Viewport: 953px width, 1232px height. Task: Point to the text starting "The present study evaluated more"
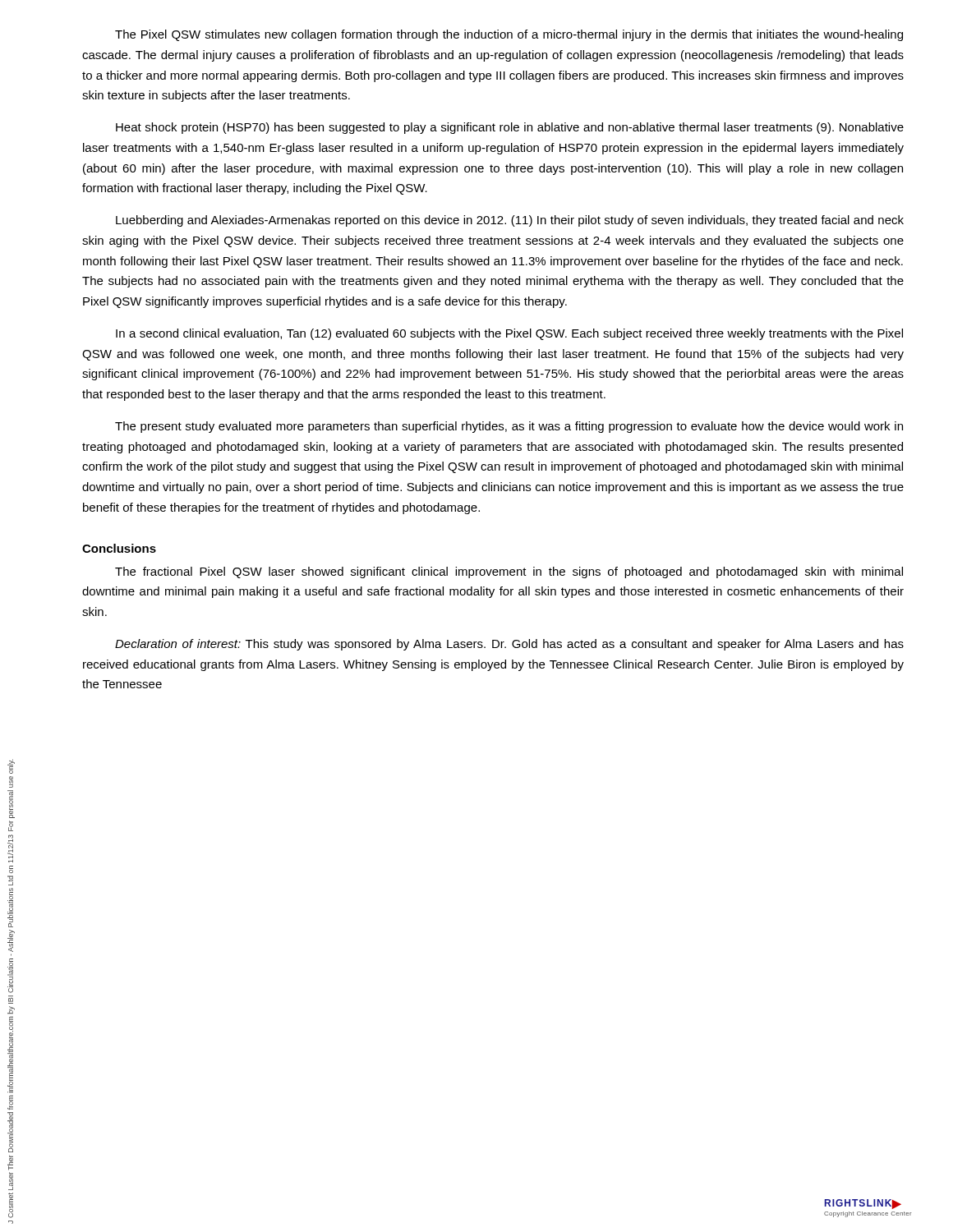[493, 467]
